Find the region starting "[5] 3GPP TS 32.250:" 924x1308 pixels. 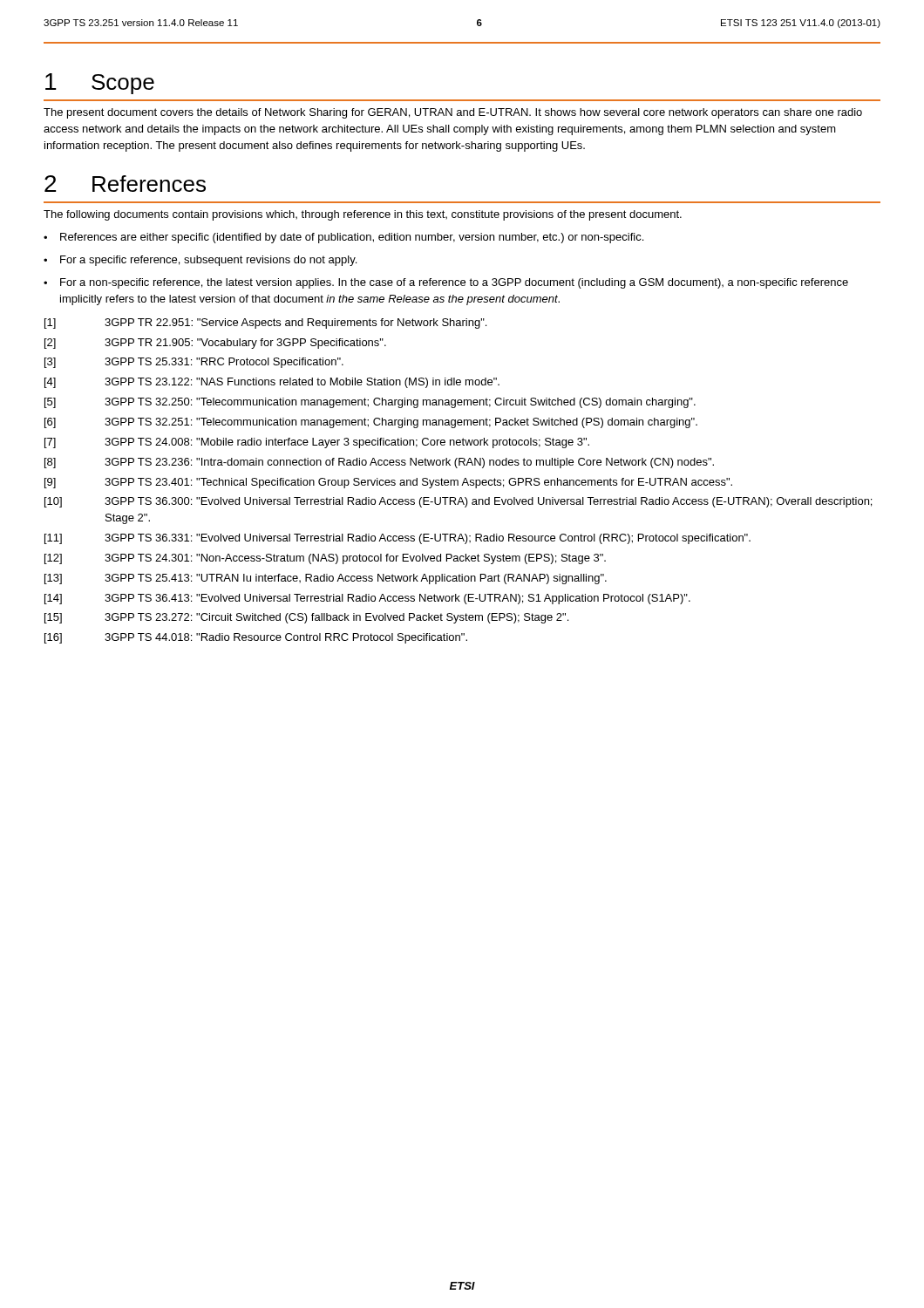pos(462,402)
